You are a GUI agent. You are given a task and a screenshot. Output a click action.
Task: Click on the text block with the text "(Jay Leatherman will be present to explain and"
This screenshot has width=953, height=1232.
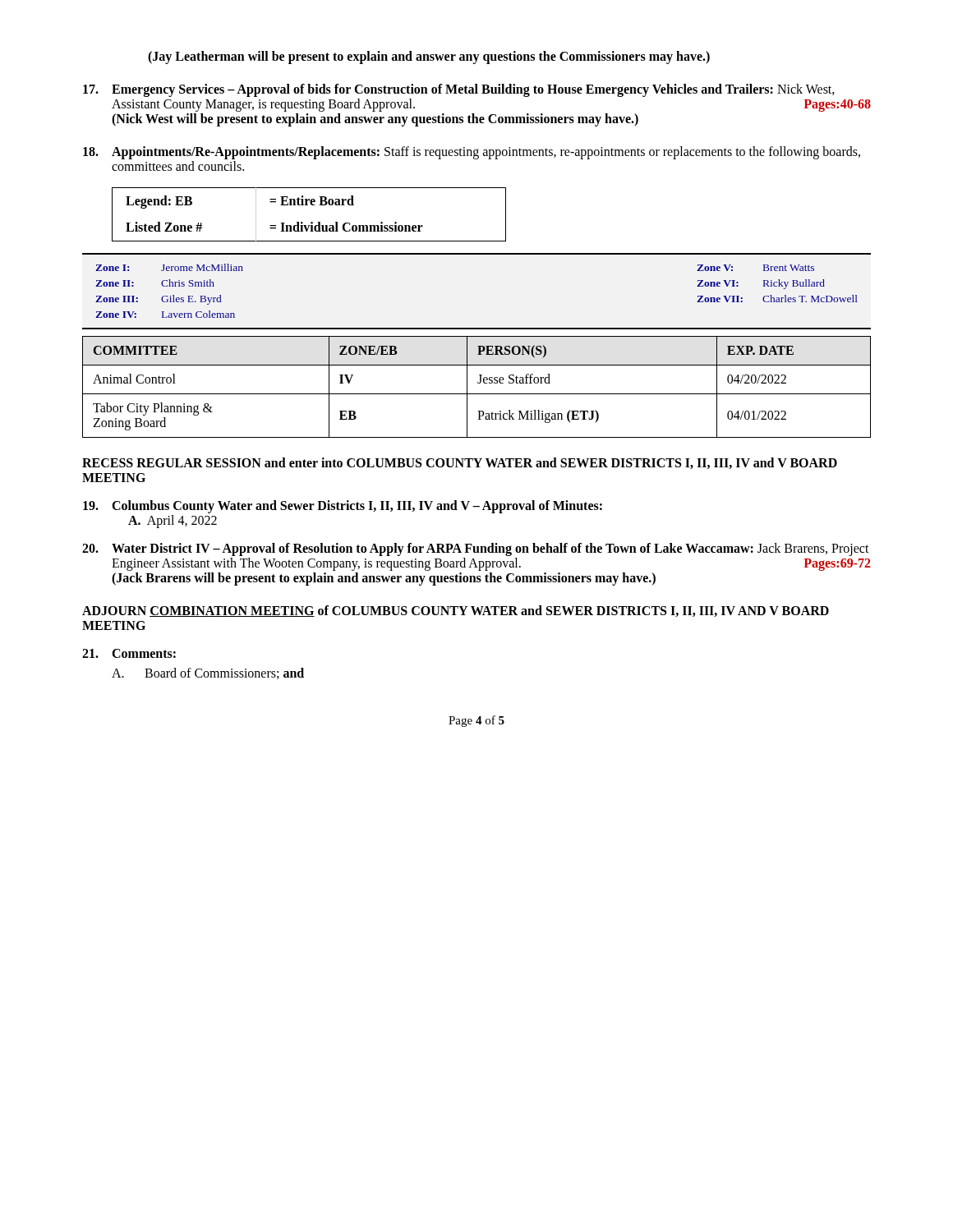tap(429, 56)
